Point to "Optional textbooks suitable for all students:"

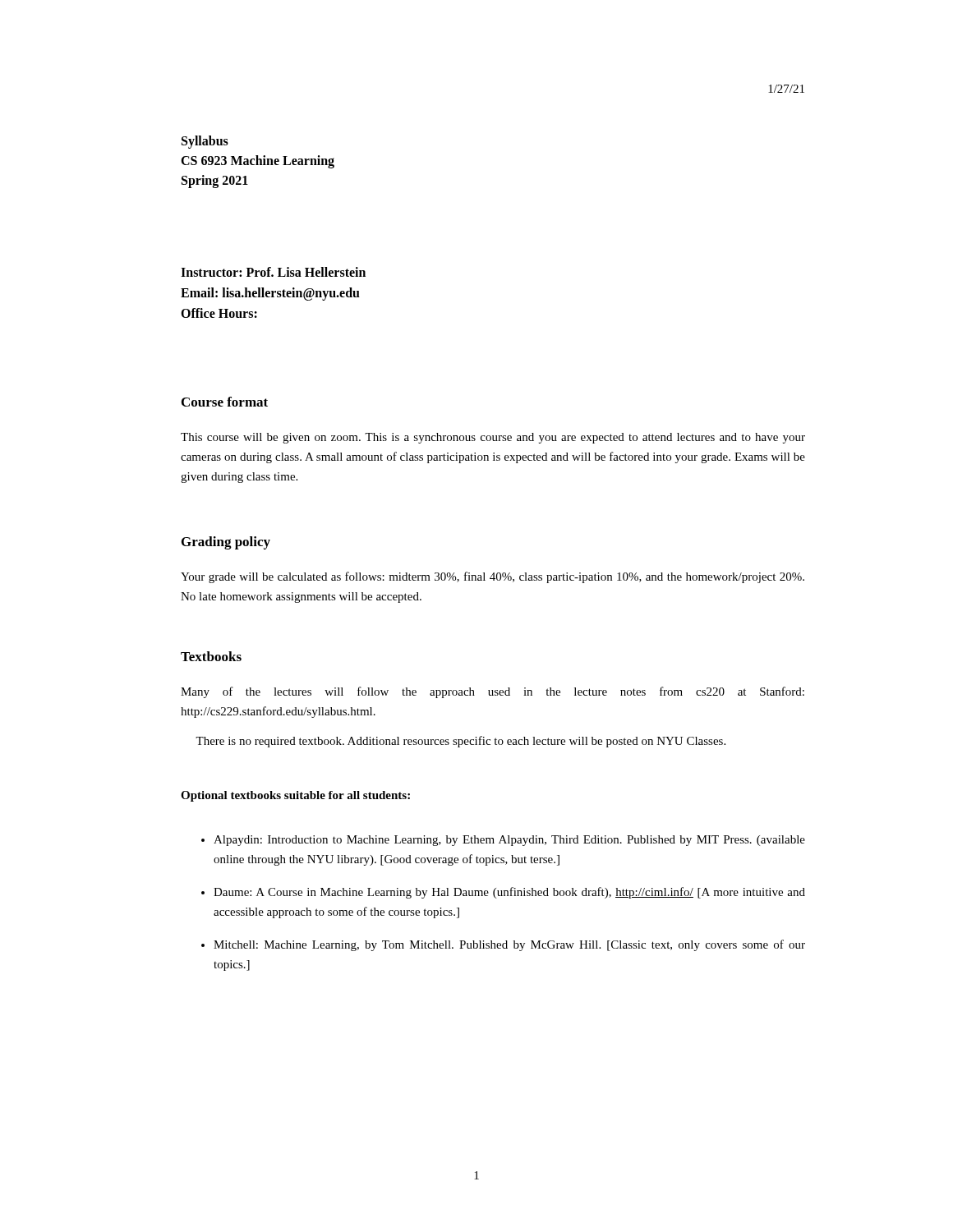point(295,796)
